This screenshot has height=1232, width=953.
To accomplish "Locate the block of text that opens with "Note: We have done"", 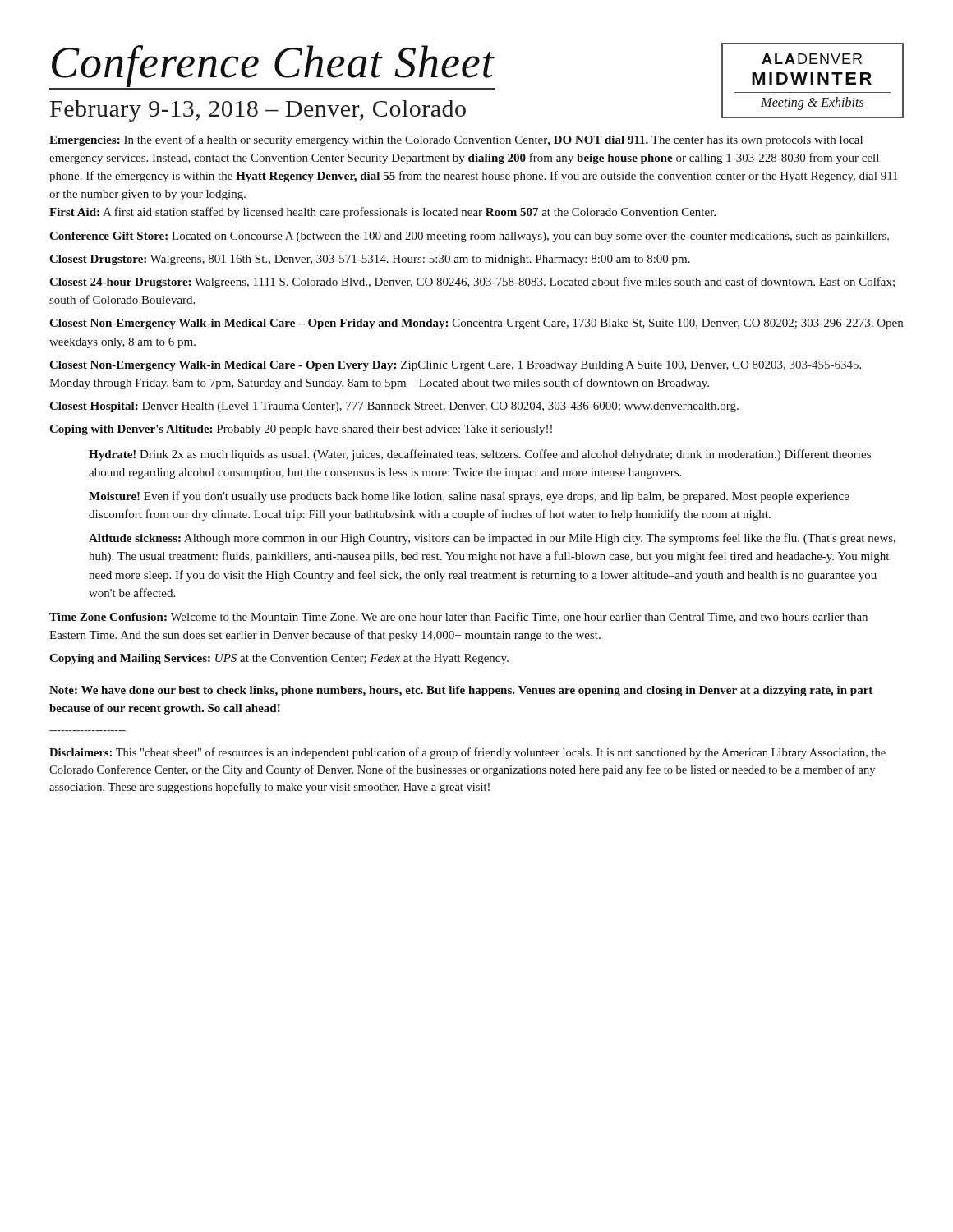I will 476,699.
